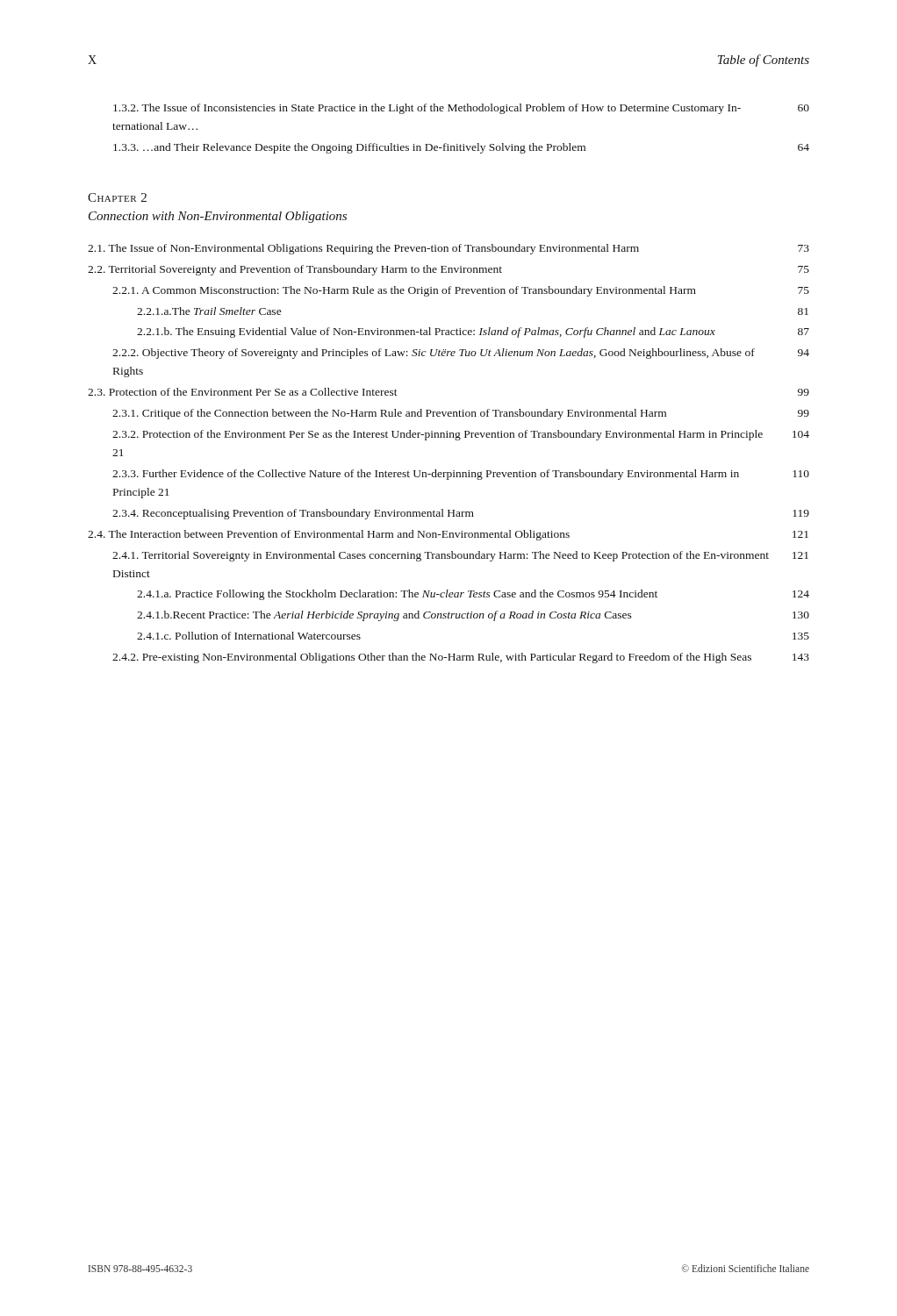The height and width of the screenshot is (1316, 897).
Task: Locate the list item that reads "2.4.1. Territorial Sovereignty"
Action: point(448,565)
